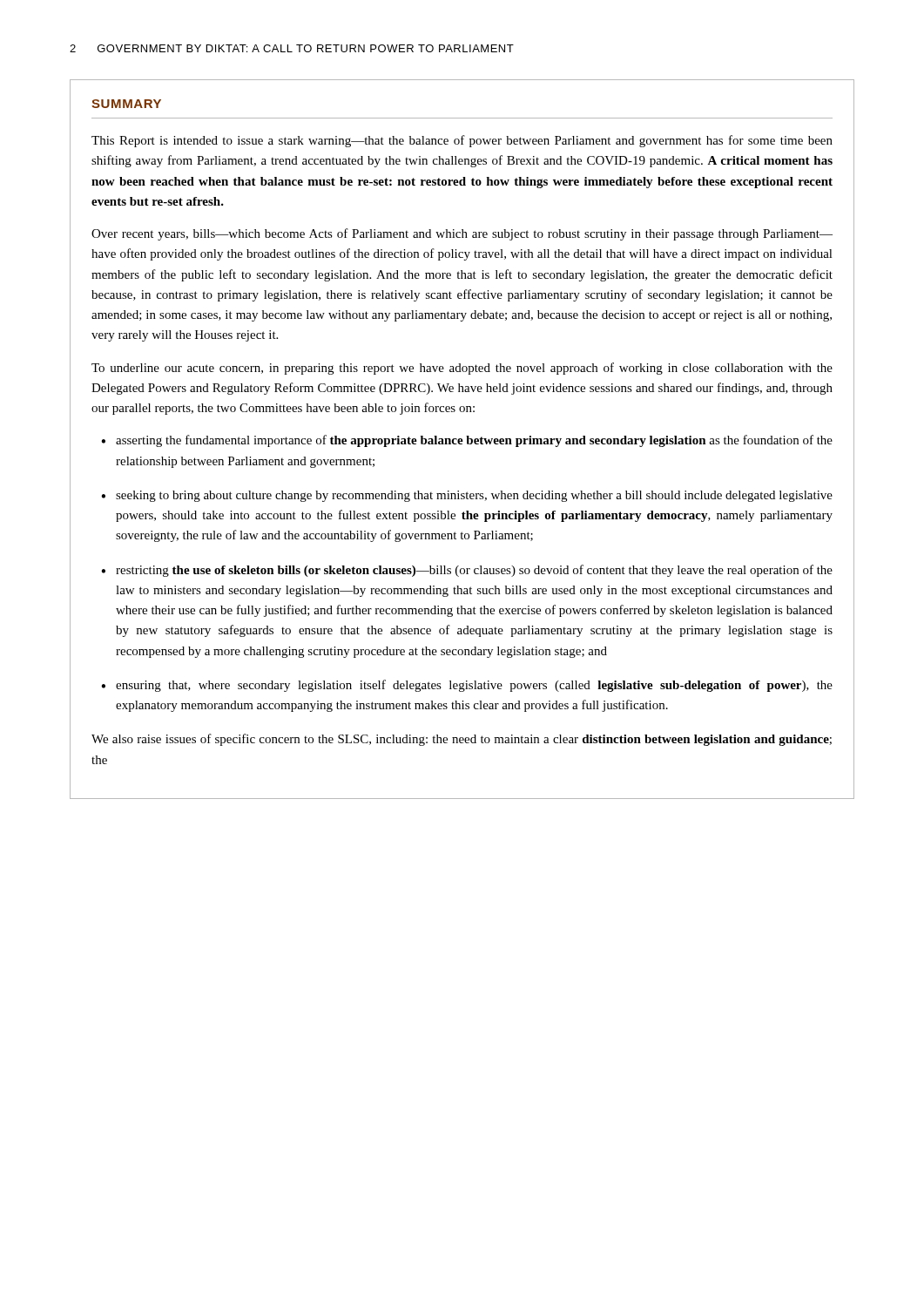924x1307 pixels.
Task: Where is the passage that starts "• ensuring that, where secondary"?
Action: point(462,695)
